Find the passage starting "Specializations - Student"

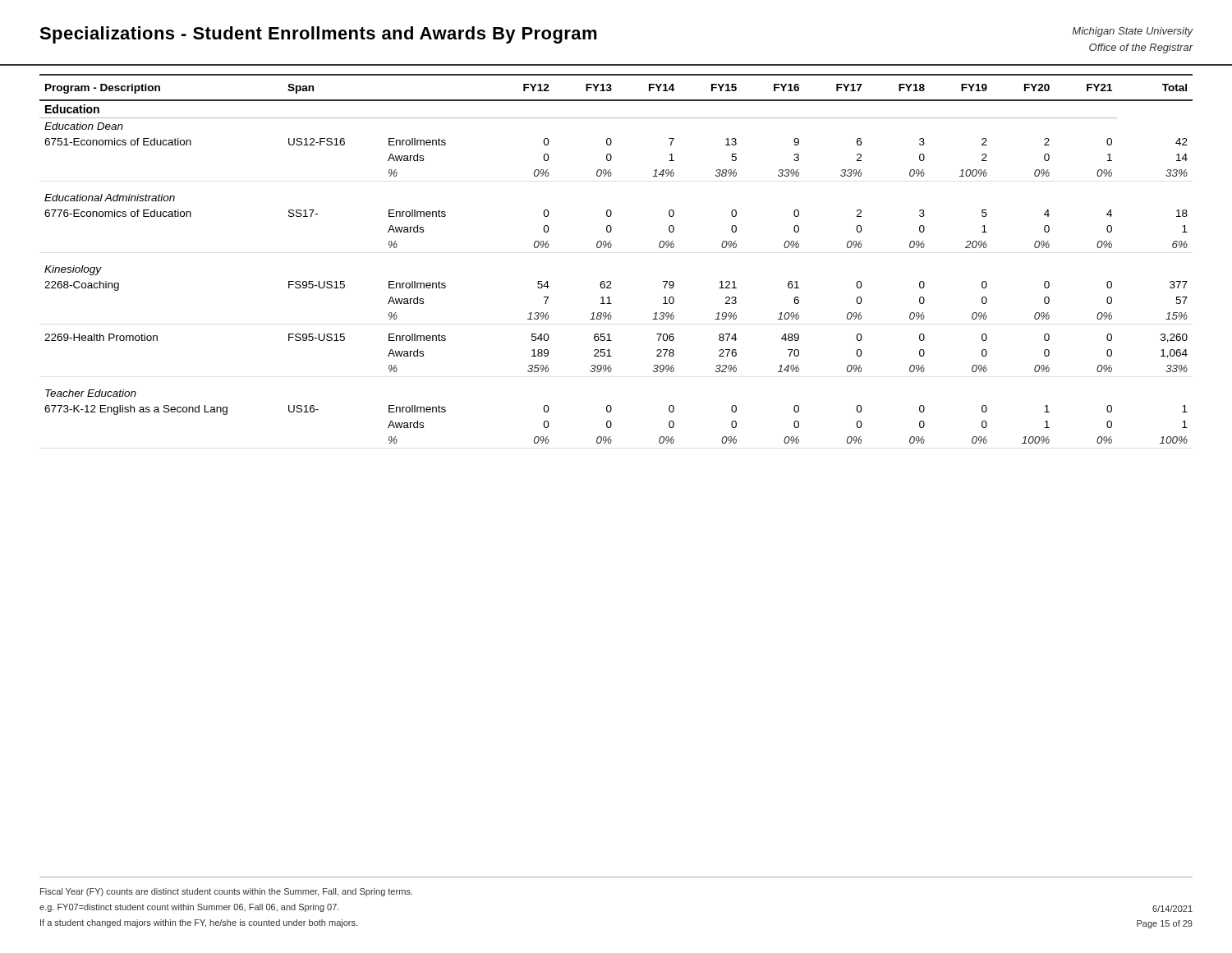click(319, 33)
